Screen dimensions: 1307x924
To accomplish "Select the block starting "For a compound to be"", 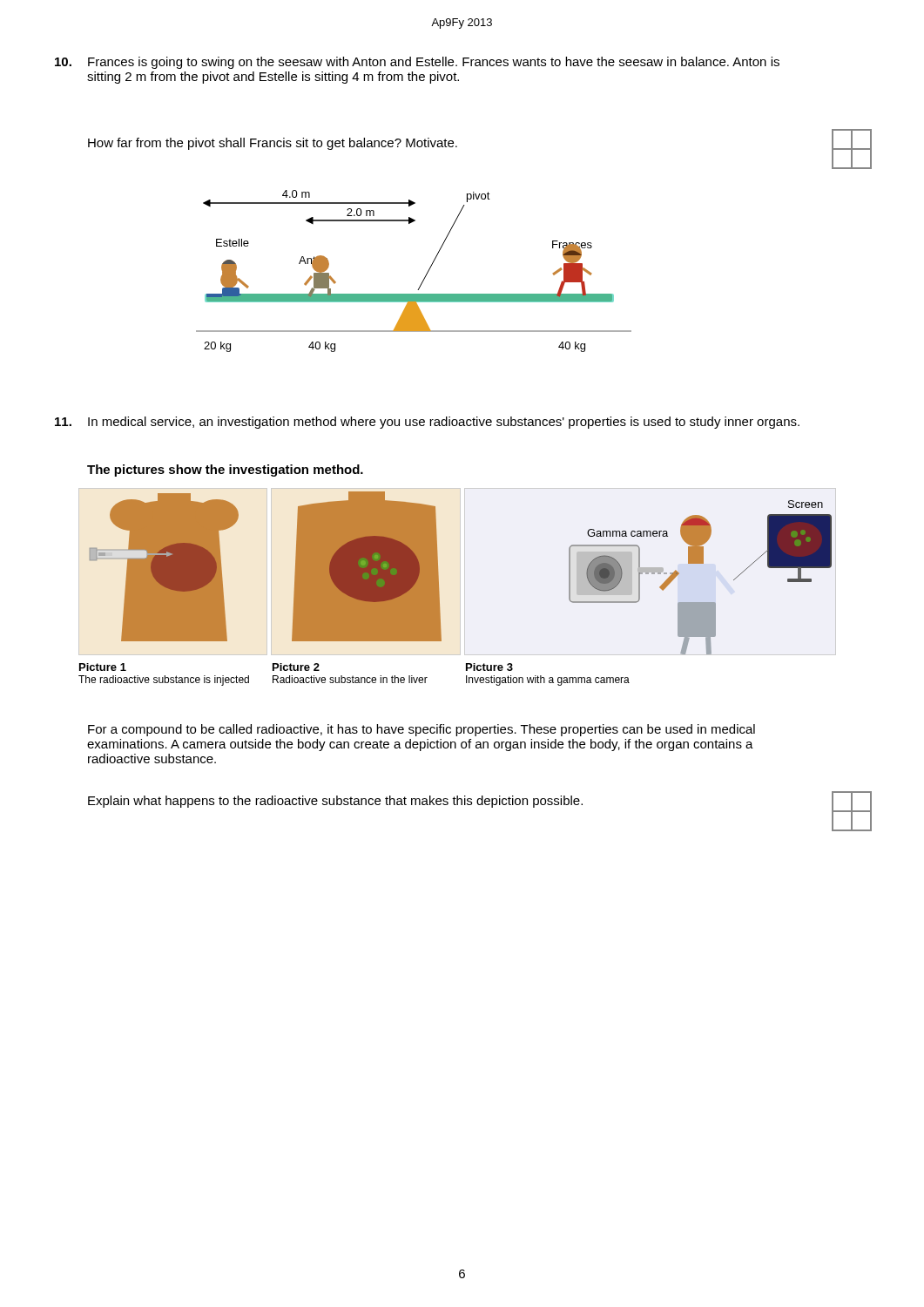I will tap(421, 744).
